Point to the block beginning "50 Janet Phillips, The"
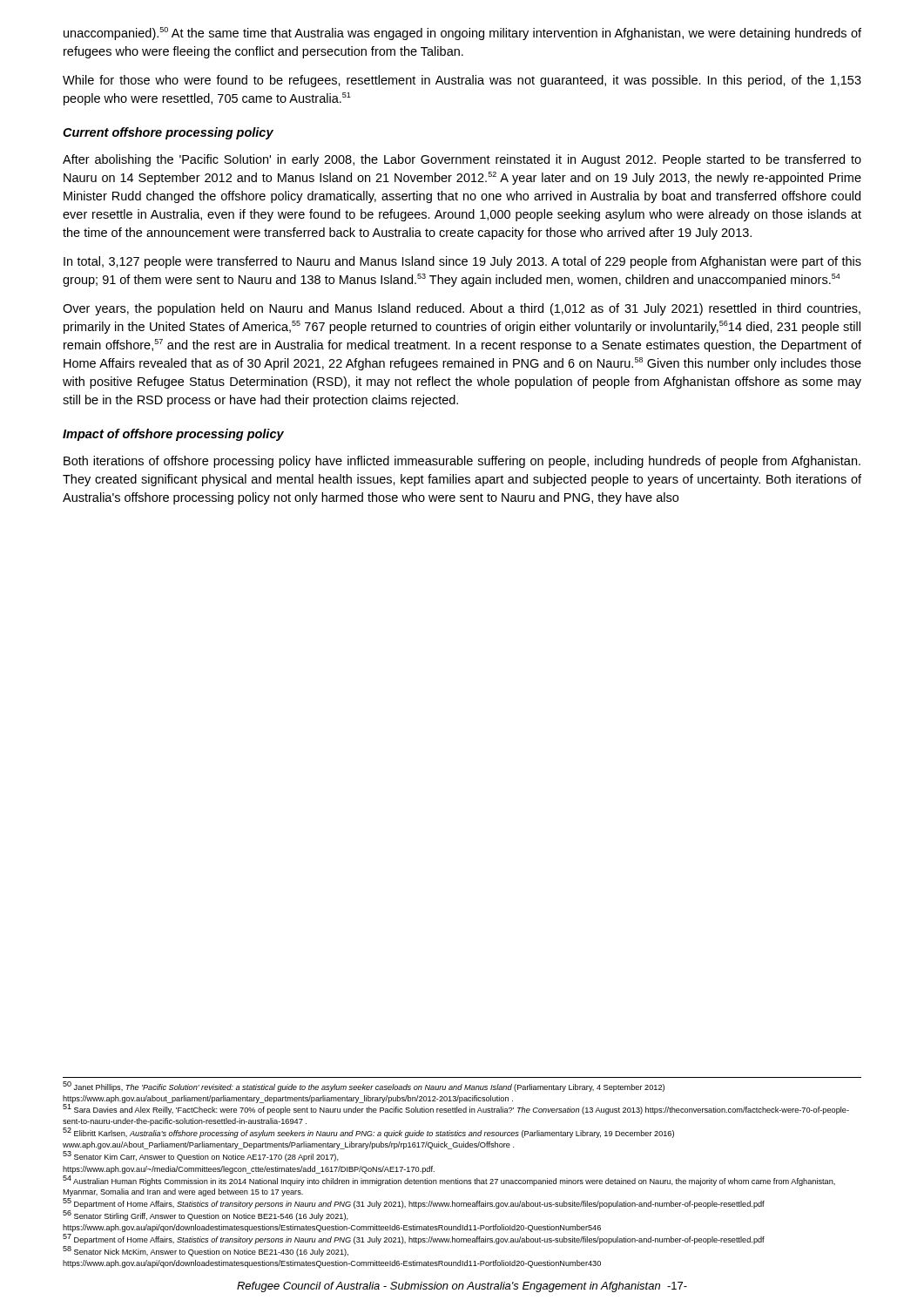 click(x=462, y=1093)
